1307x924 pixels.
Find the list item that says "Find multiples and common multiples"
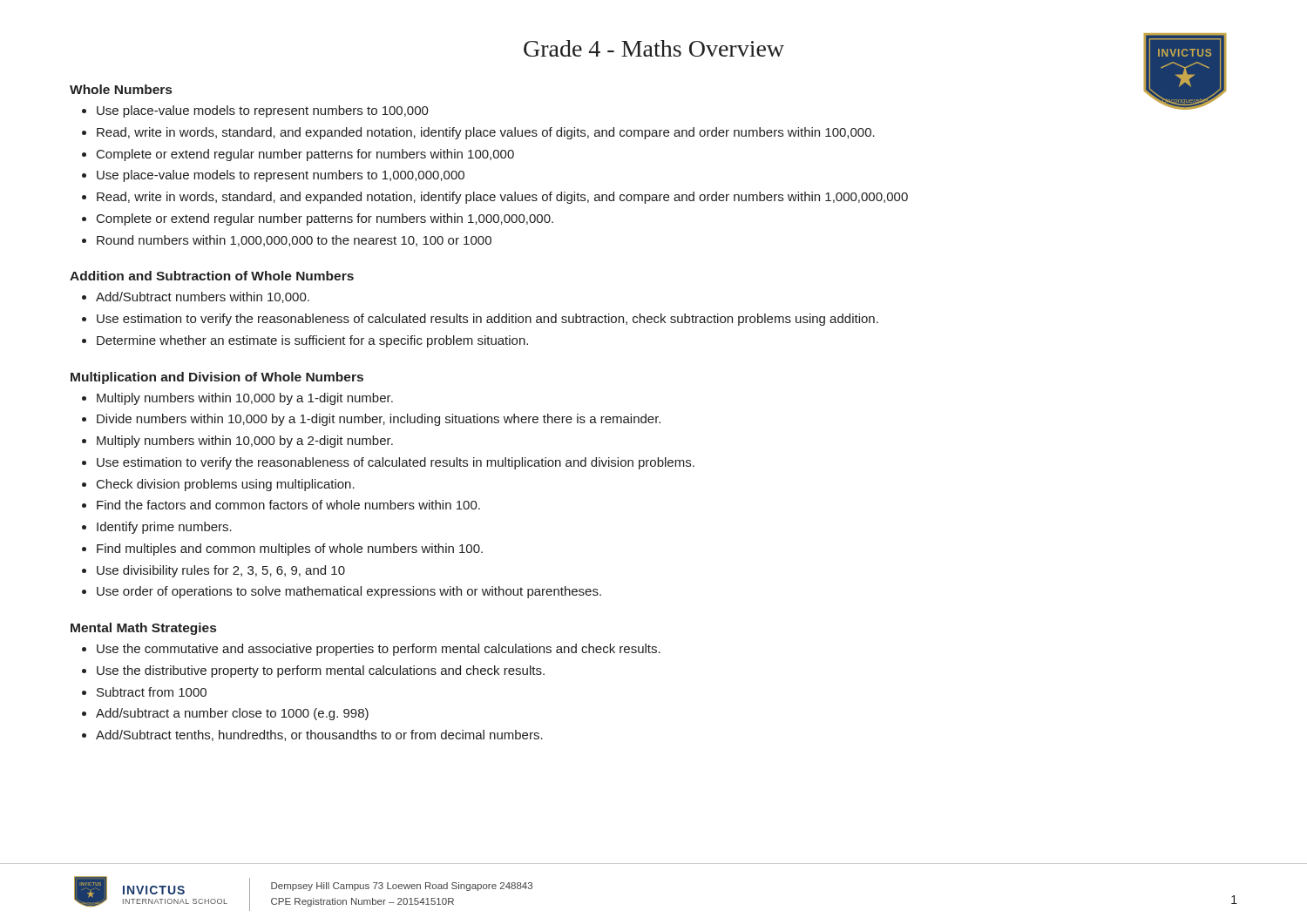[290, 548]
